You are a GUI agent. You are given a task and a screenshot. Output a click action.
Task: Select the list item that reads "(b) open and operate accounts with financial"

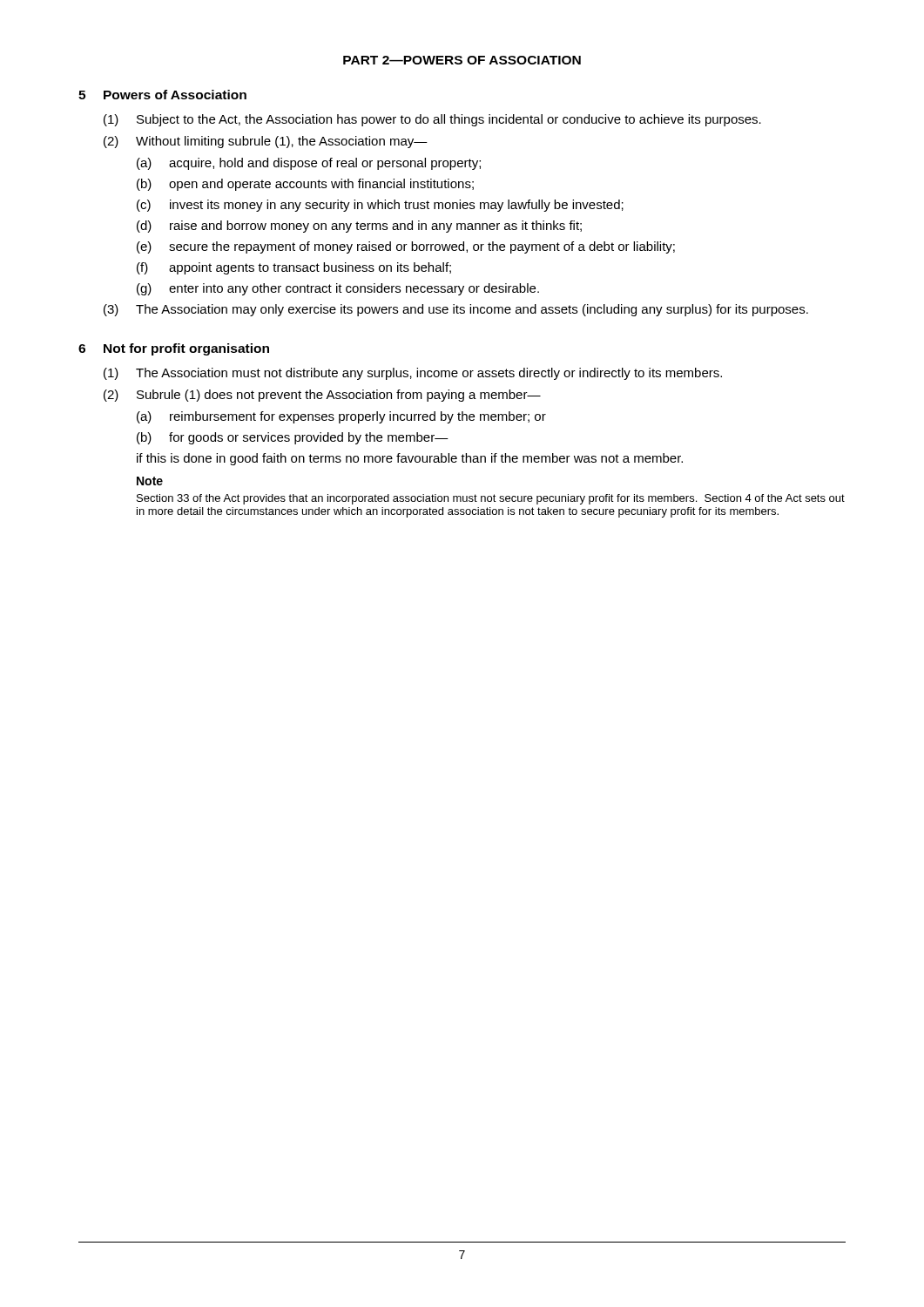[305, 185]
